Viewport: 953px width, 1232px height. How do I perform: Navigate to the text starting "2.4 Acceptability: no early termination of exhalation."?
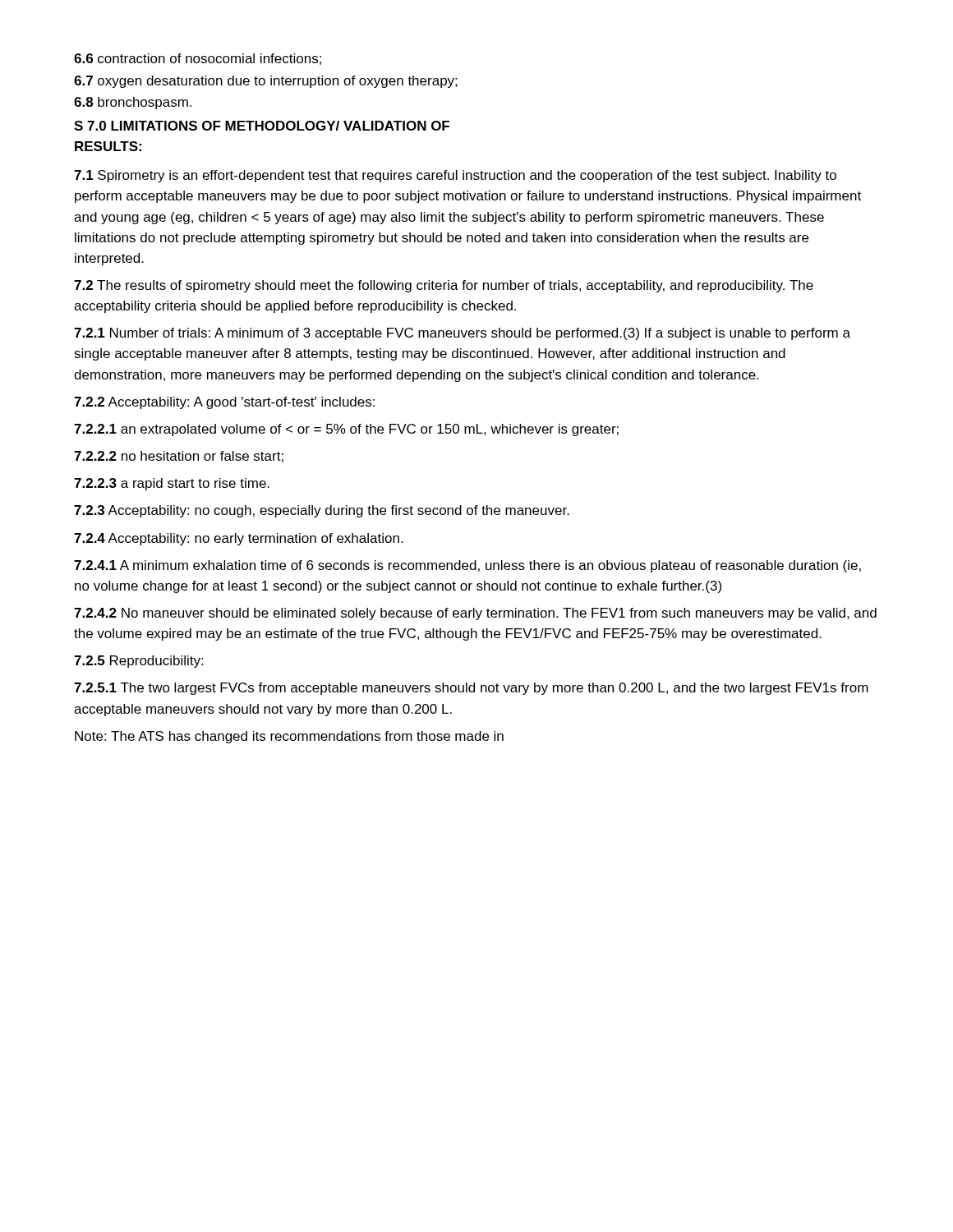[239, 538]
